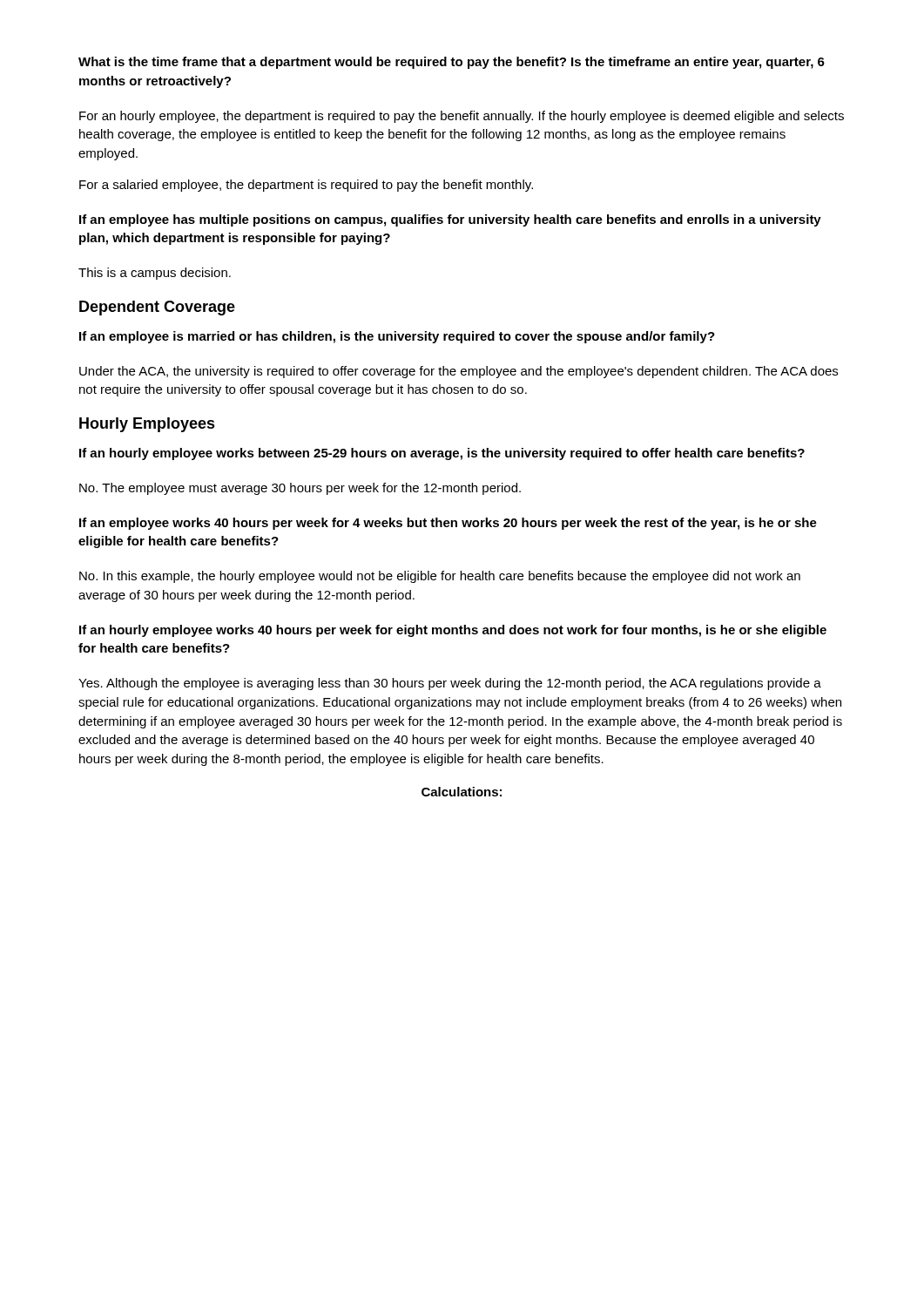Find "Dependent Coverage" on this page
924x1307 pixels.
click(157, 306)
